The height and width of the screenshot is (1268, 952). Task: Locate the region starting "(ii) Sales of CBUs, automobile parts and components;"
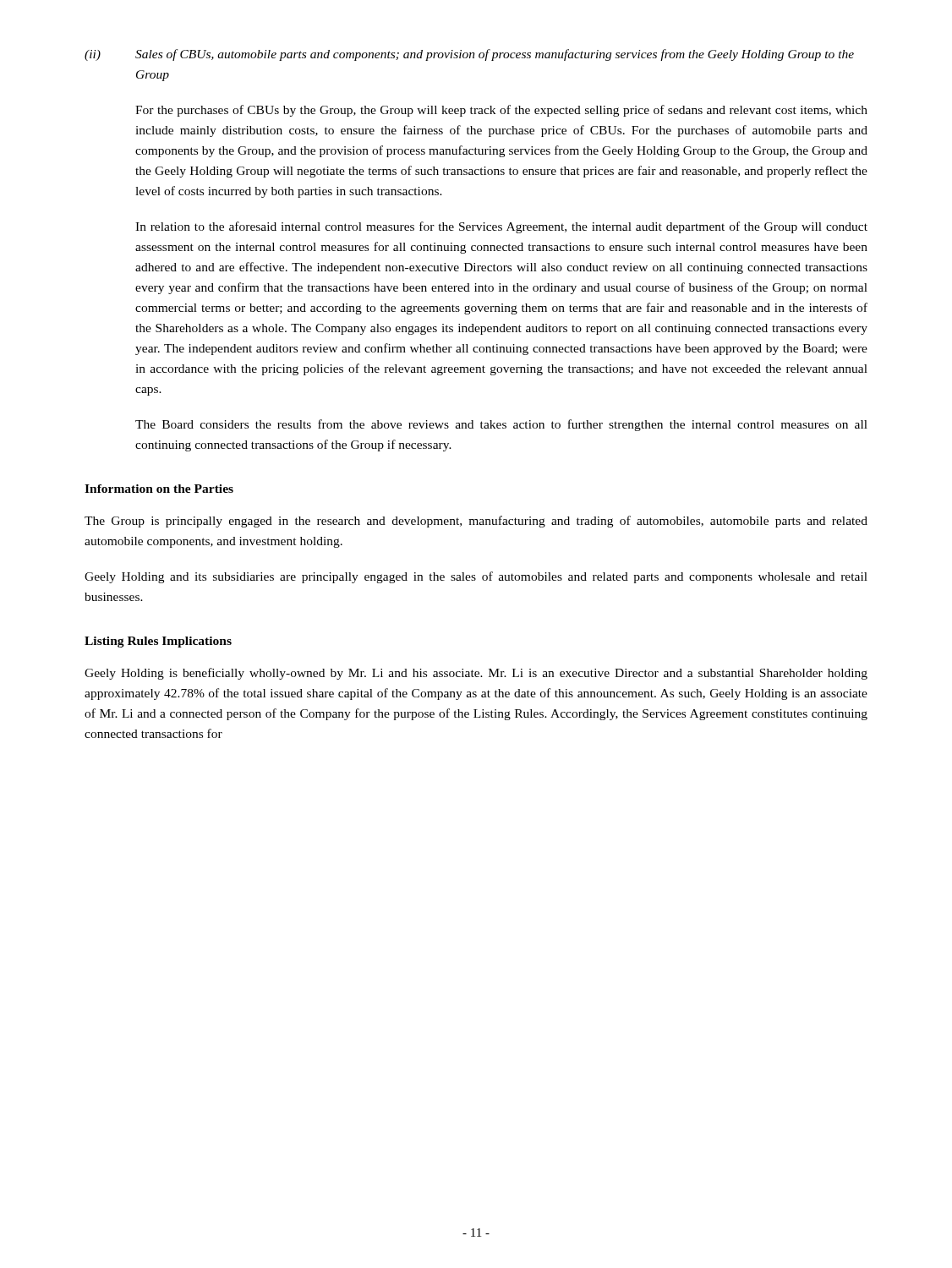476,64
